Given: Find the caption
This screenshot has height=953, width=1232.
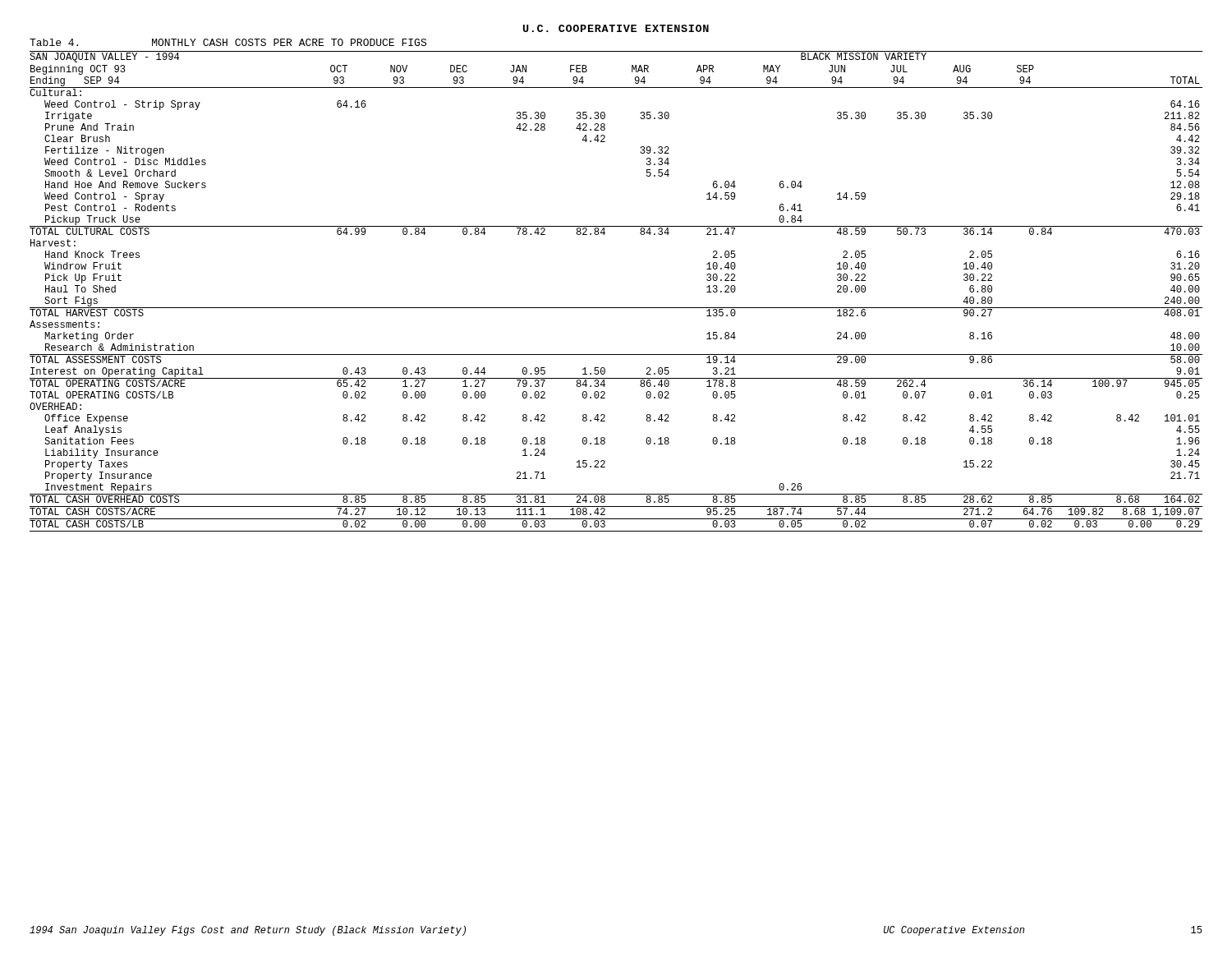Looking at the screenshot, I should [228, 43].
